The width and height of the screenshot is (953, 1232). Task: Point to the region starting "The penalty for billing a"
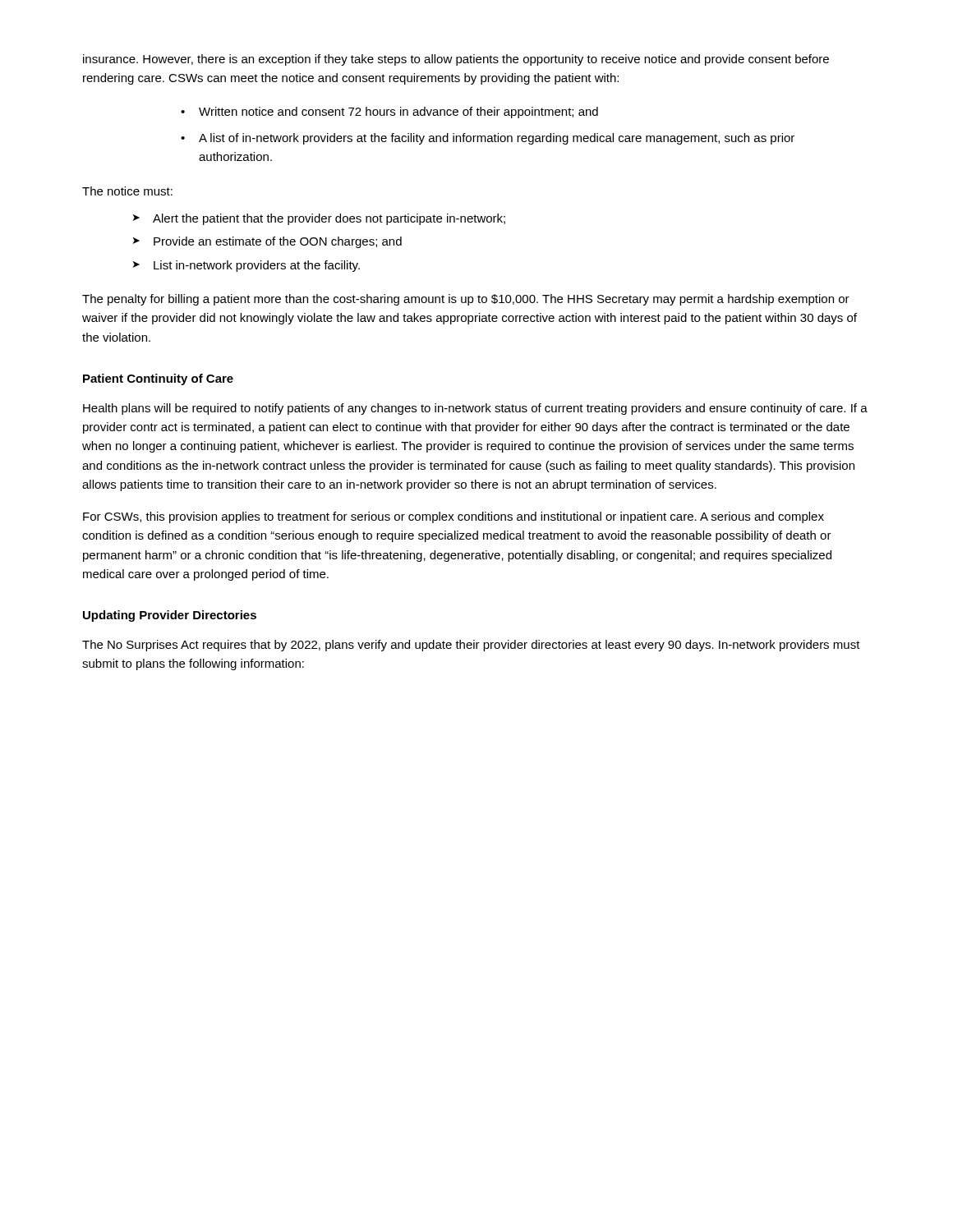[470, 318]
